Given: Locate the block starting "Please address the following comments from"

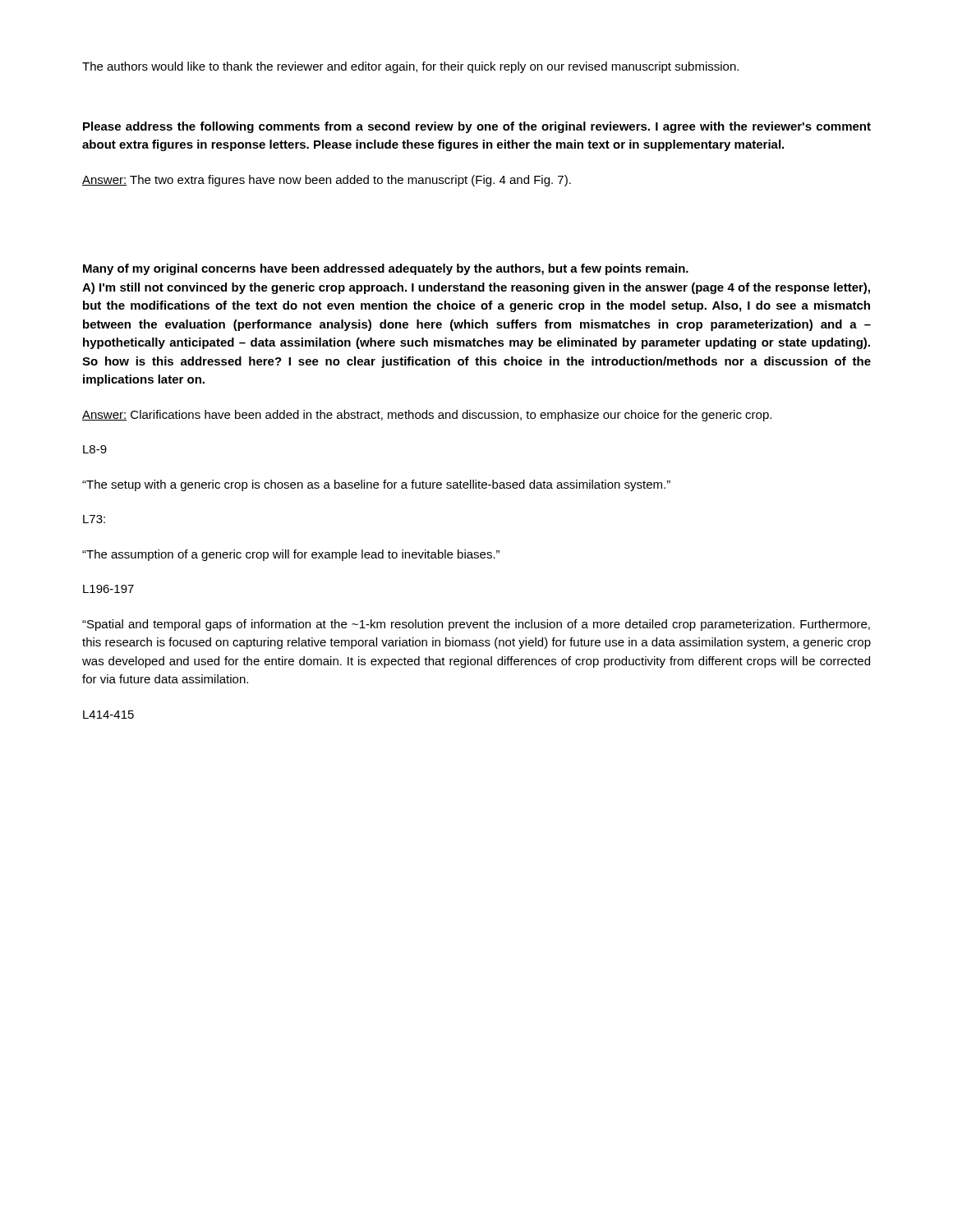Looking at the screenshot, I should 476,136.
